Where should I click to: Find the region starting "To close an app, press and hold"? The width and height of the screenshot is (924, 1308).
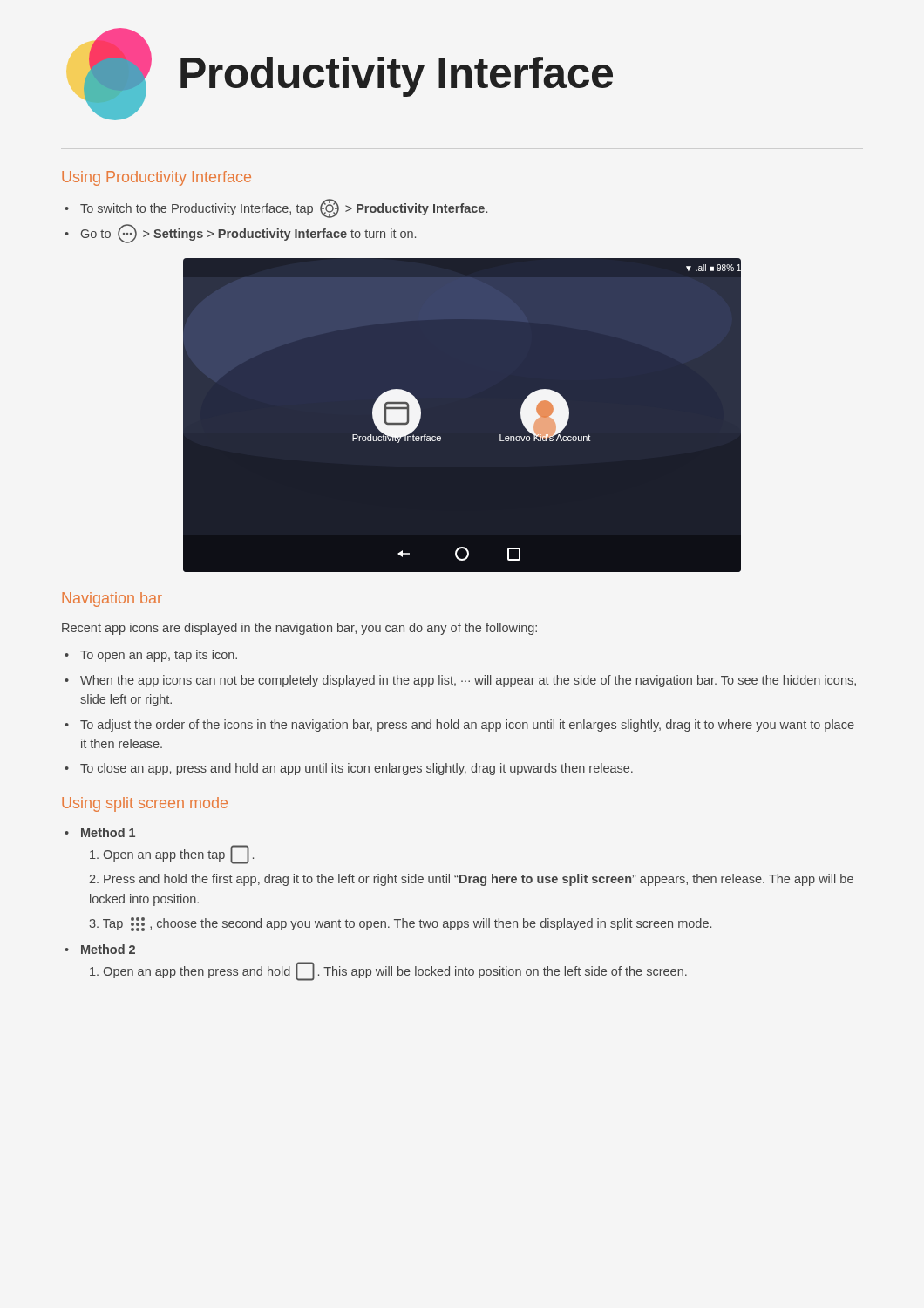point(357,769)
